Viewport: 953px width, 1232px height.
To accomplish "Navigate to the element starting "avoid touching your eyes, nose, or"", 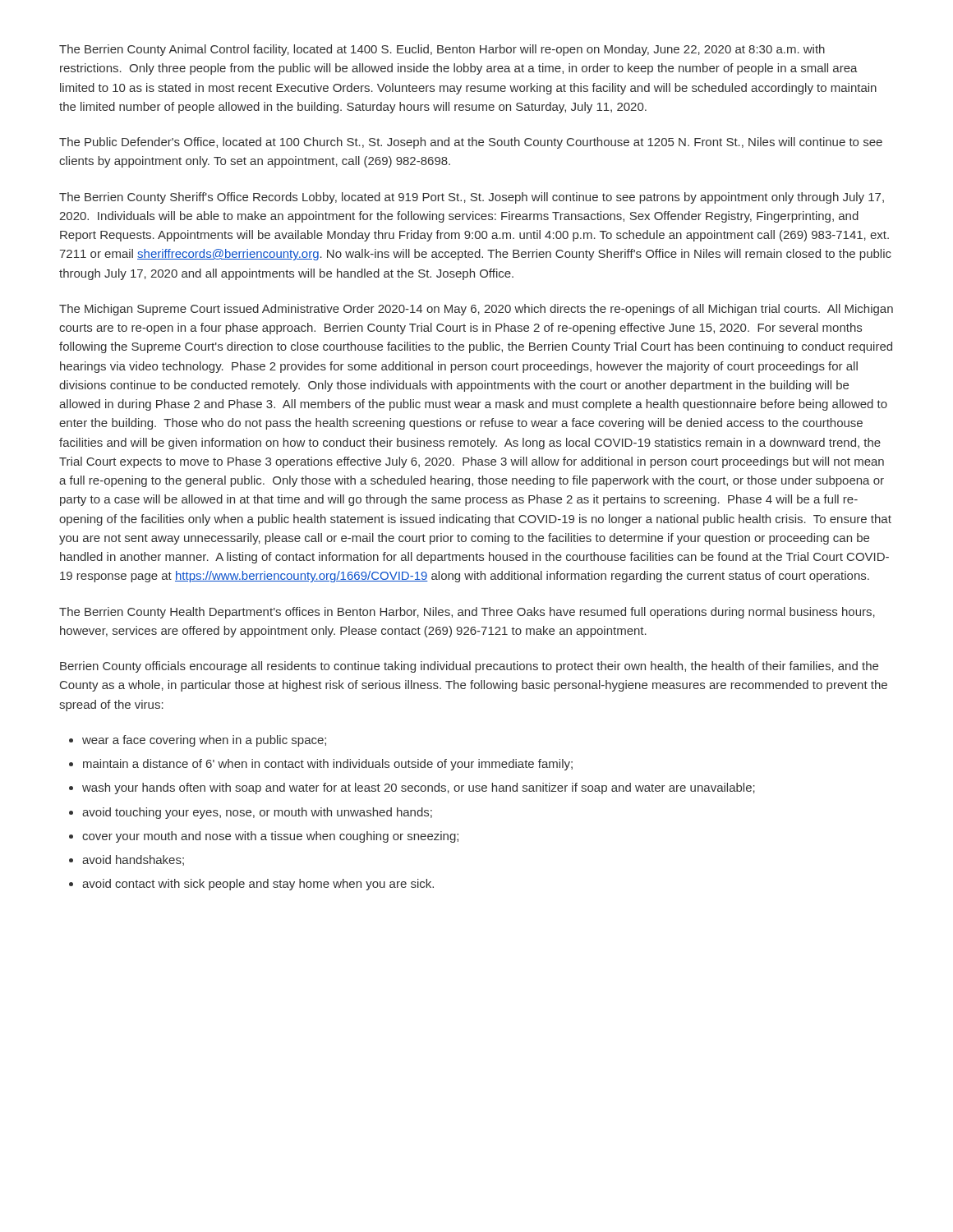I will click(x=257, y=813).
